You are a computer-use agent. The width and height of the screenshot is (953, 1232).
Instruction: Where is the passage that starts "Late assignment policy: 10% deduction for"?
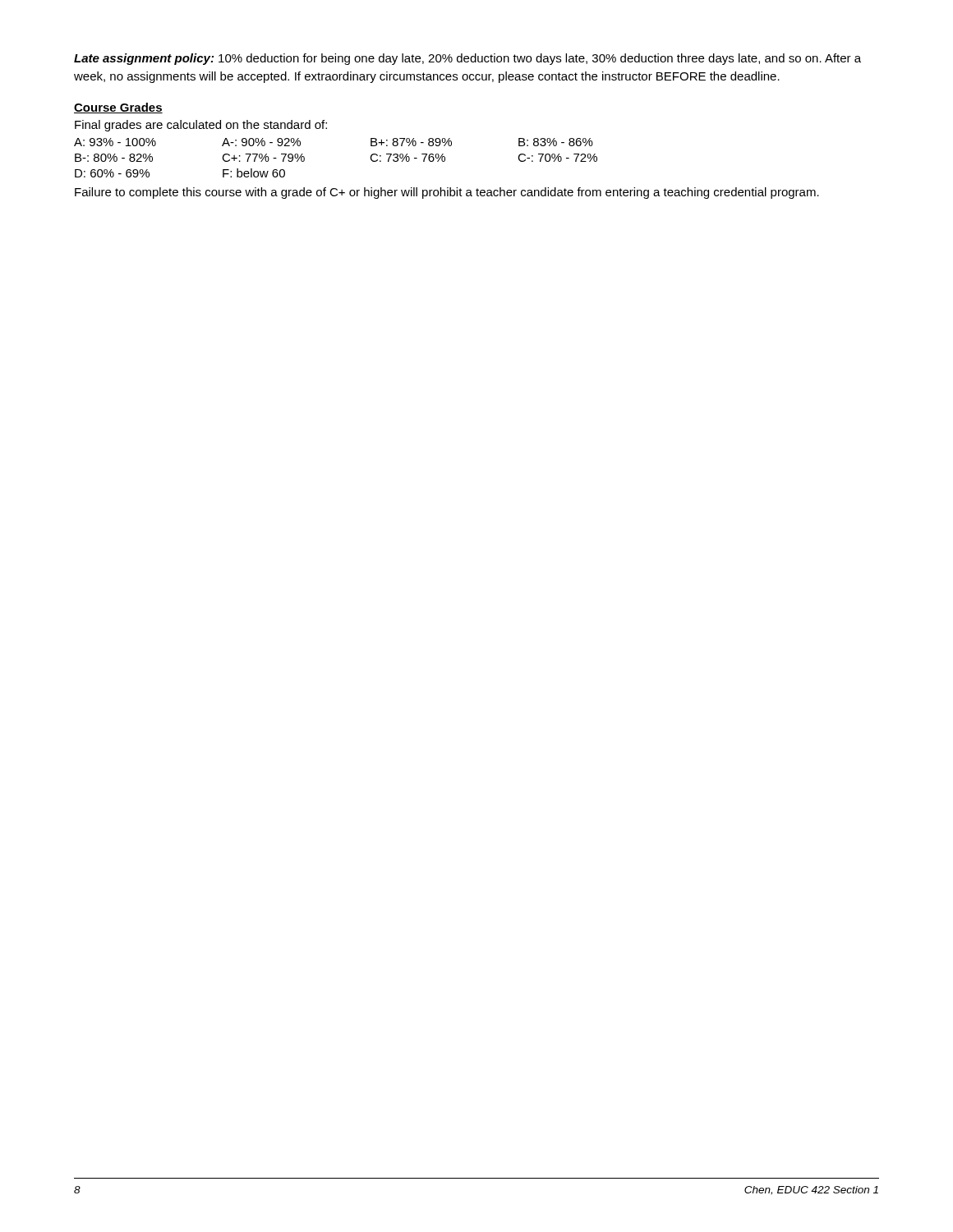tap(467, 67)
